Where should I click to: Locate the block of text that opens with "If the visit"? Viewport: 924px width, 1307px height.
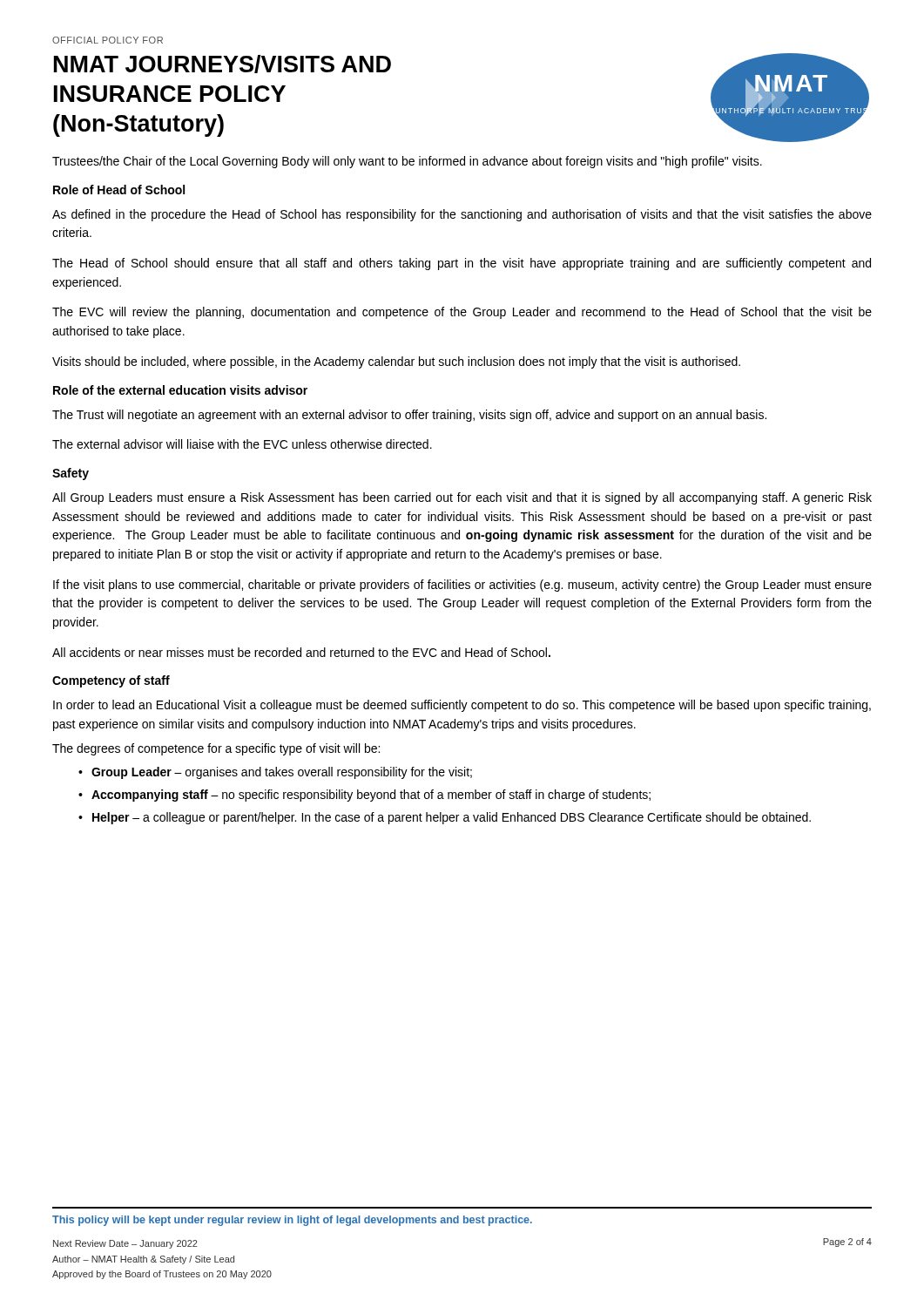point(462,603)
